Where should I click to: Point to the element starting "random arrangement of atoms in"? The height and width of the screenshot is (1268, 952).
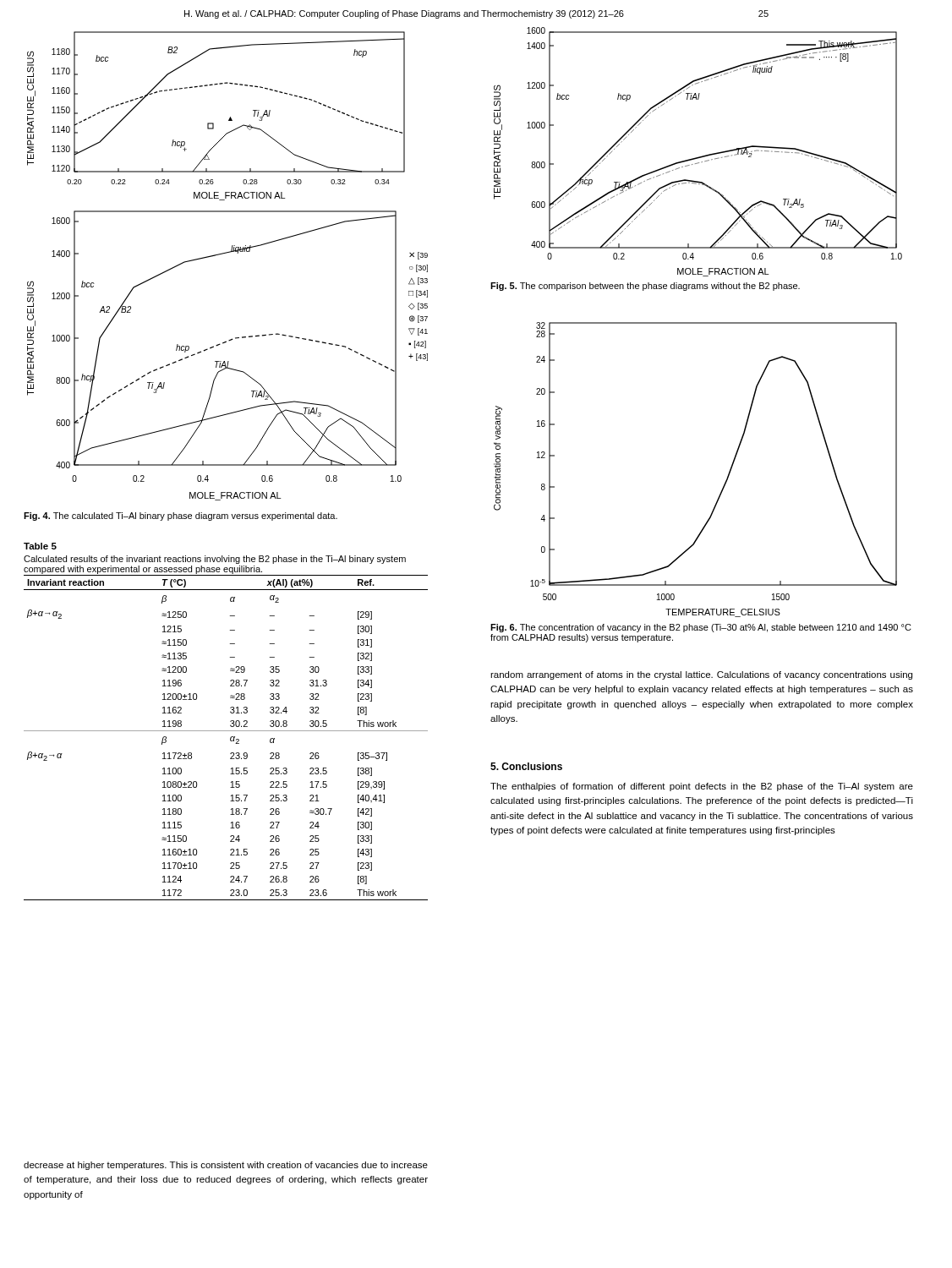[x=702, y=696]
